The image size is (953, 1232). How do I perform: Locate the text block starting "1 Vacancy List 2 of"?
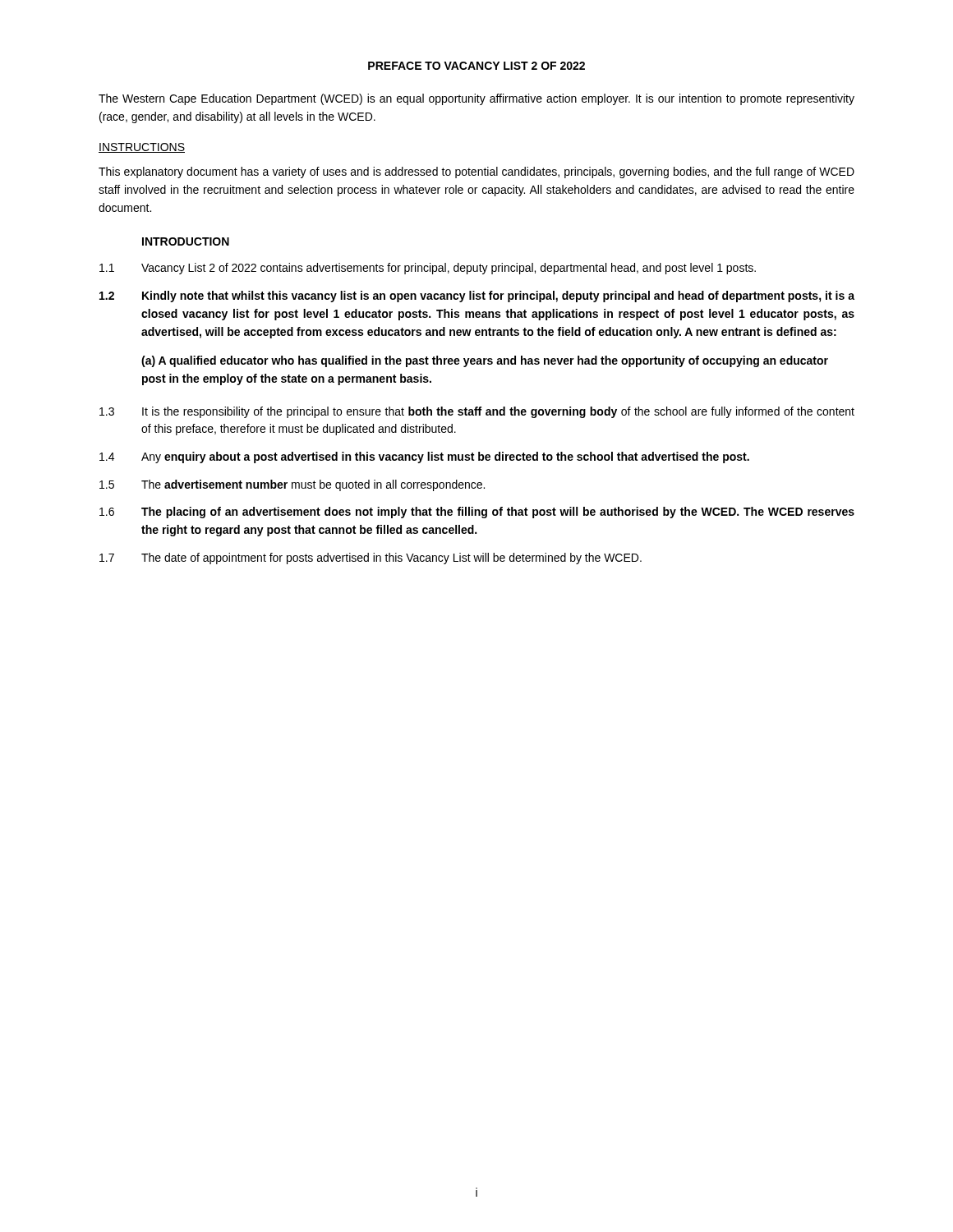coord(476,269)
